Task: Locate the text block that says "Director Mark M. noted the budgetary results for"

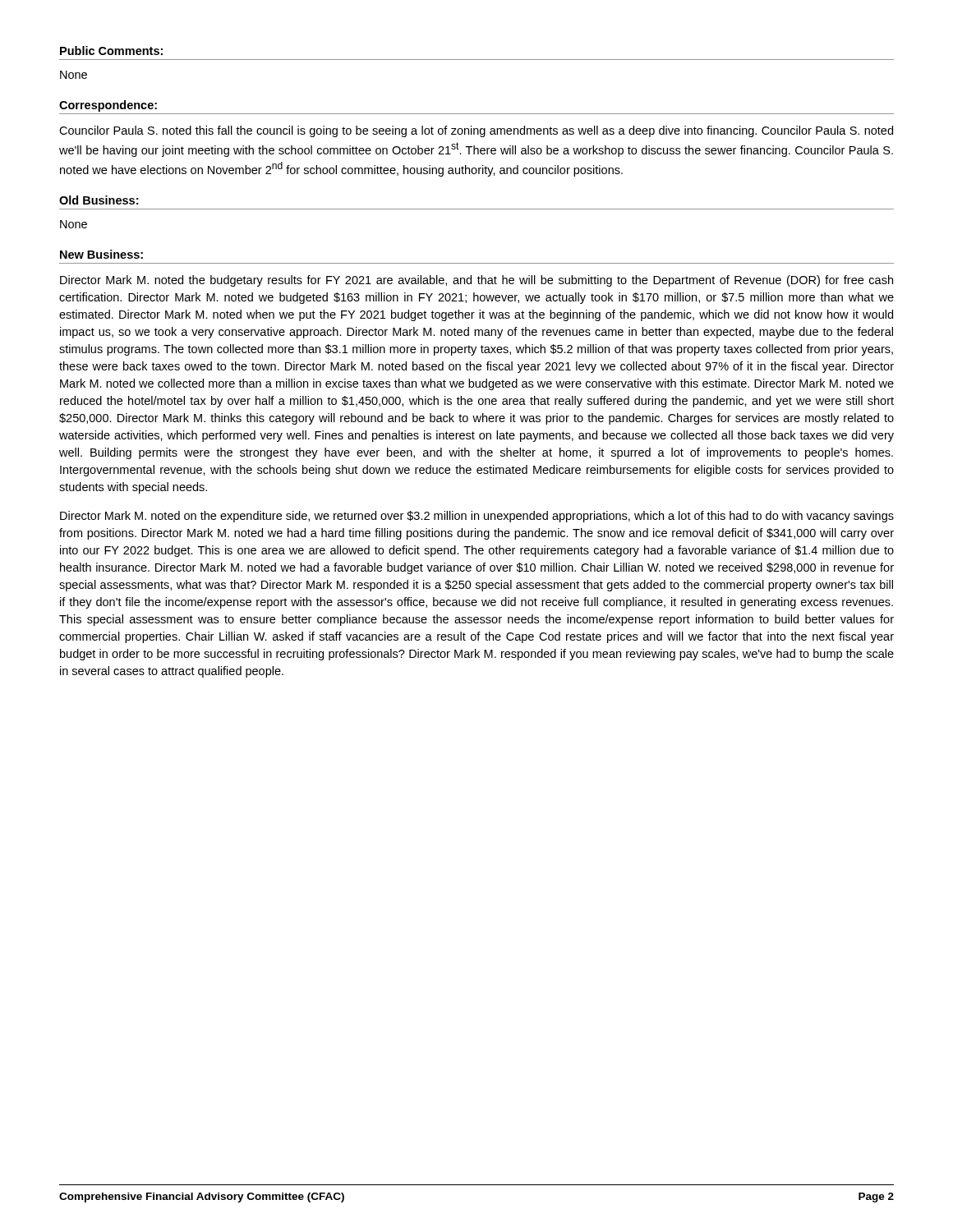Action: tap(476, 383)
